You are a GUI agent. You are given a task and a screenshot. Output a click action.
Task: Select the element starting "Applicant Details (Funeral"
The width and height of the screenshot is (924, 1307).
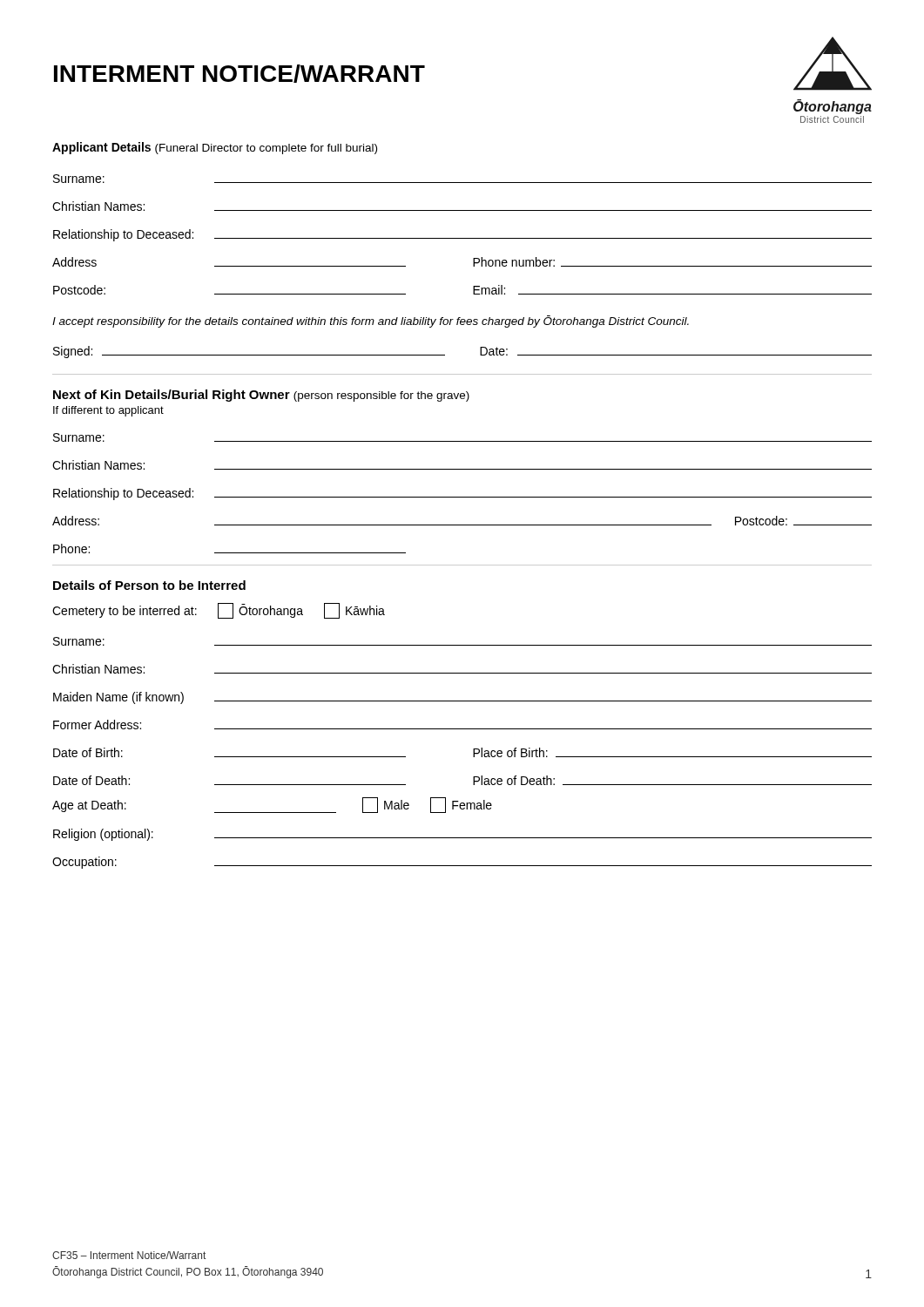click(215, 147)
